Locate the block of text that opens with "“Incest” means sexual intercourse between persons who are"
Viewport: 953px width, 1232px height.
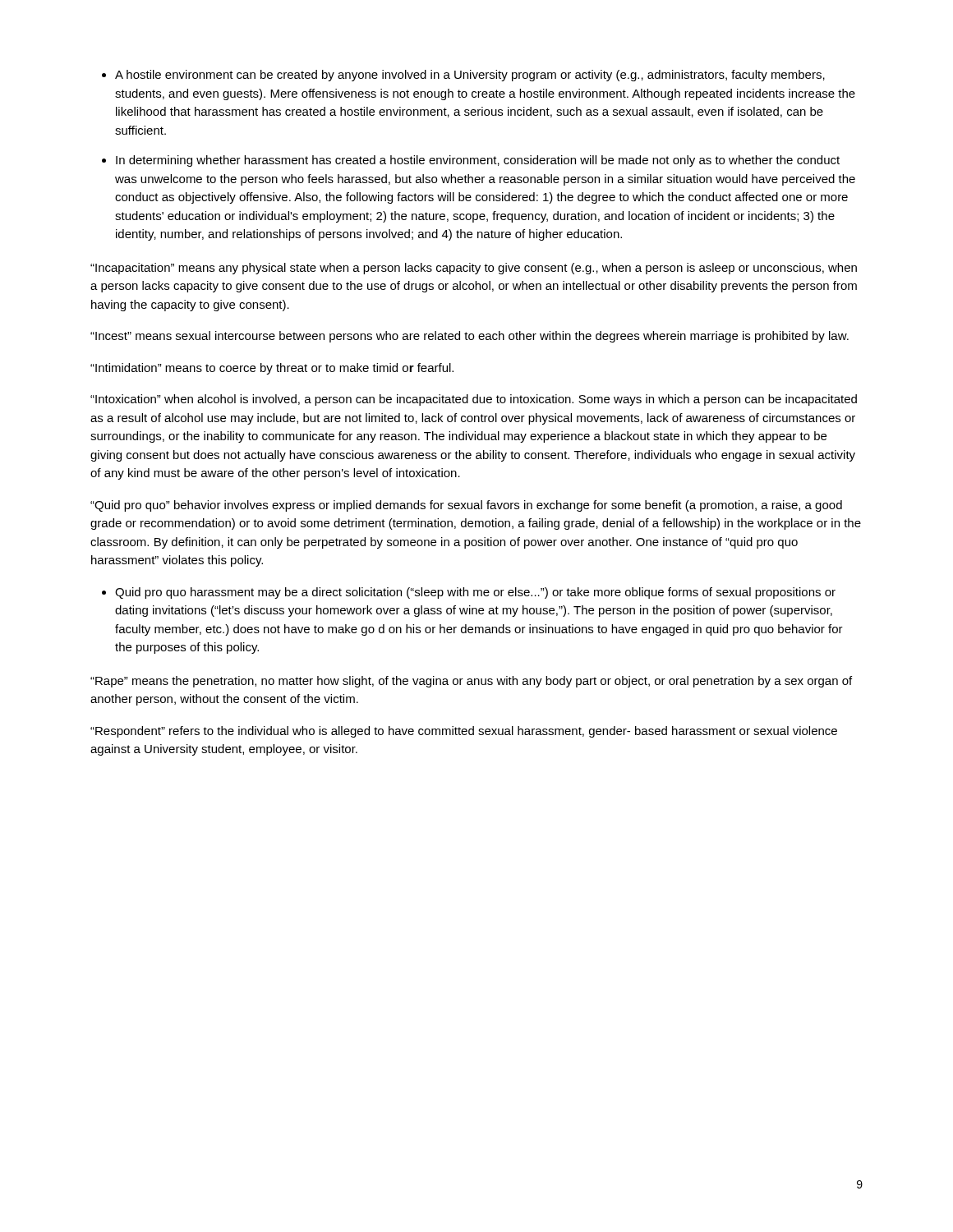470,336
